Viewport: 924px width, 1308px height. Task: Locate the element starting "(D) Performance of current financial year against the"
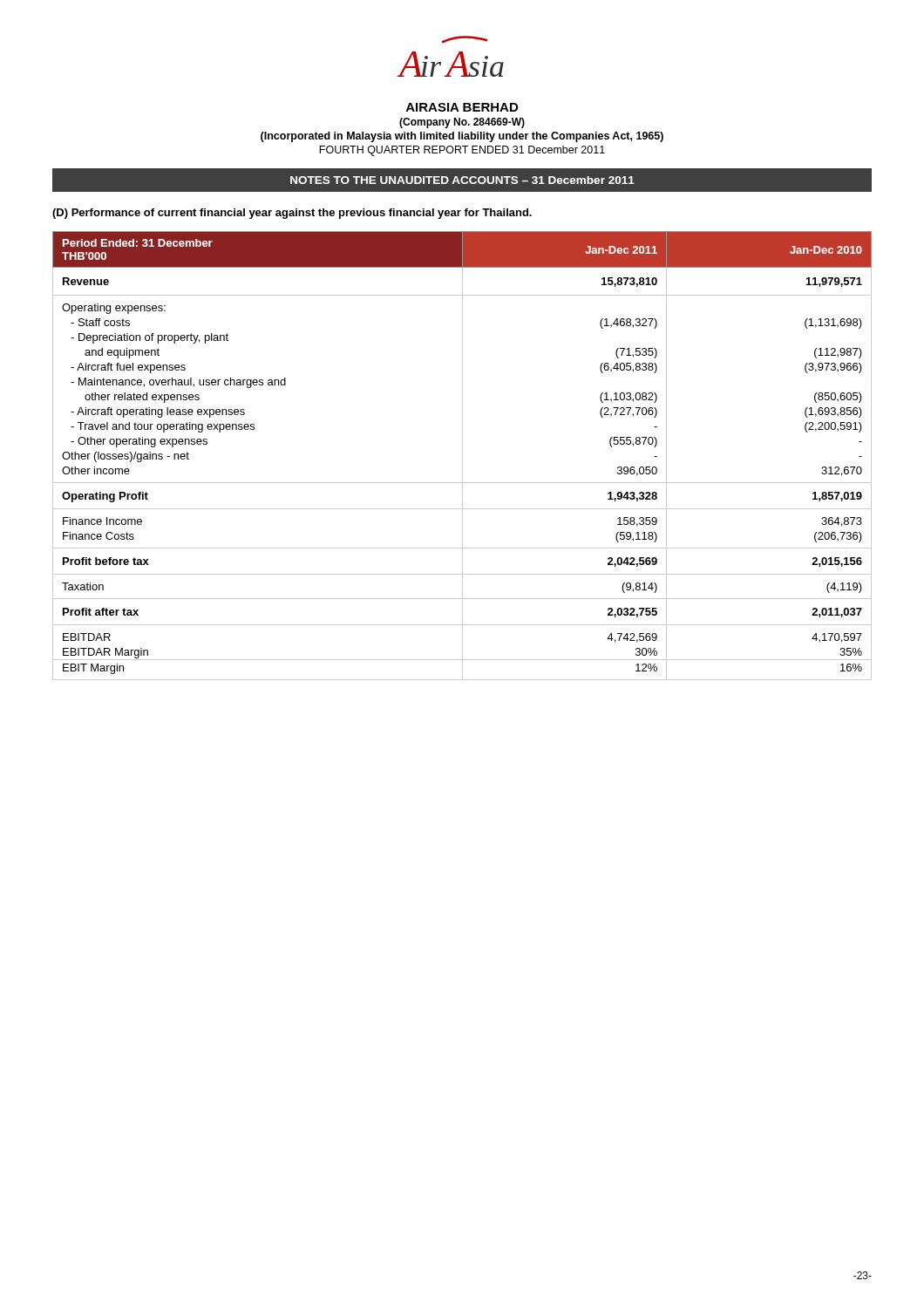(292, 212)
